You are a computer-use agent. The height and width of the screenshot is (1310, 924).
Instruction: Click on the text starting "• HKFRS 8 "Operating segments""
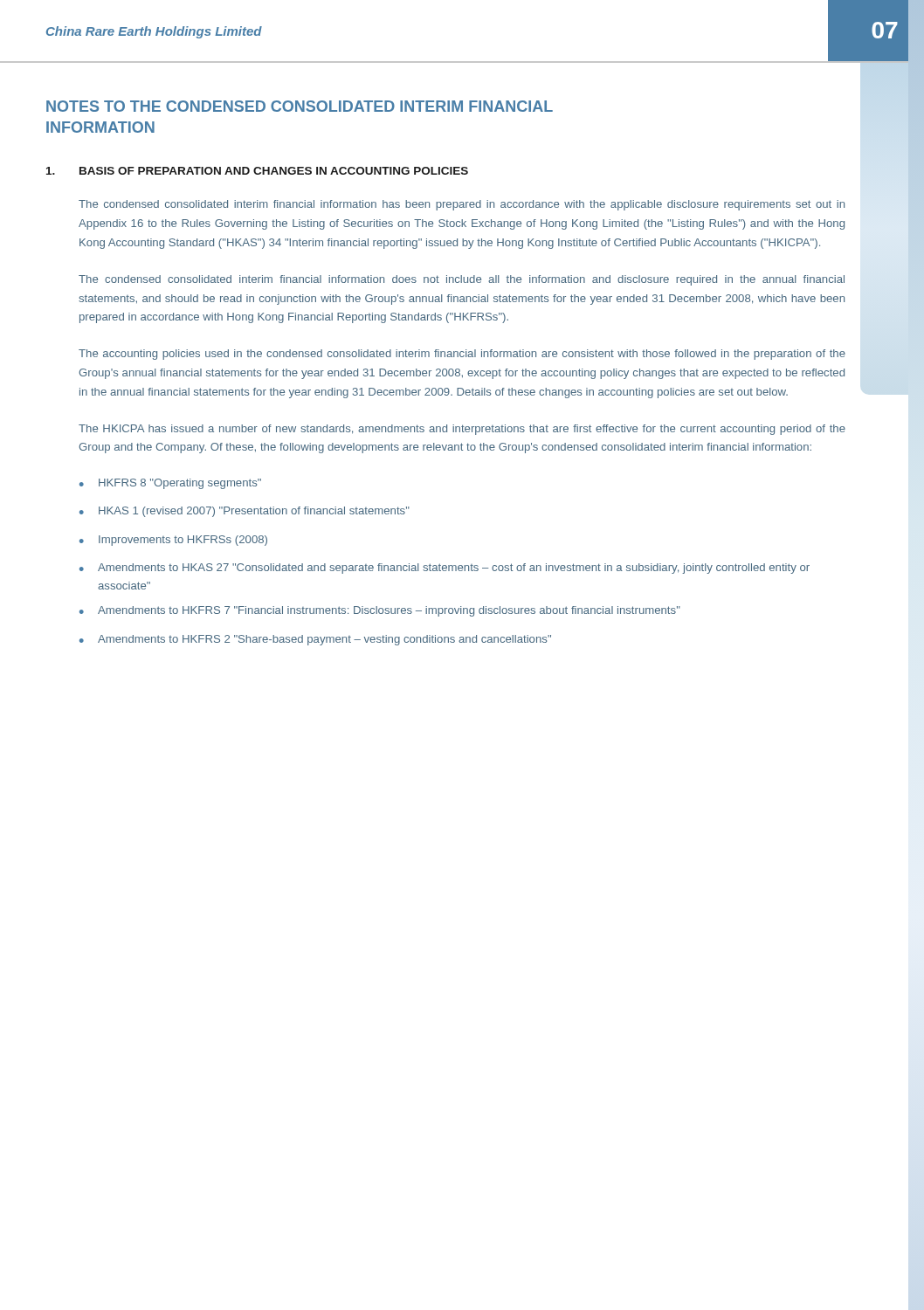[x=170, y=484]
